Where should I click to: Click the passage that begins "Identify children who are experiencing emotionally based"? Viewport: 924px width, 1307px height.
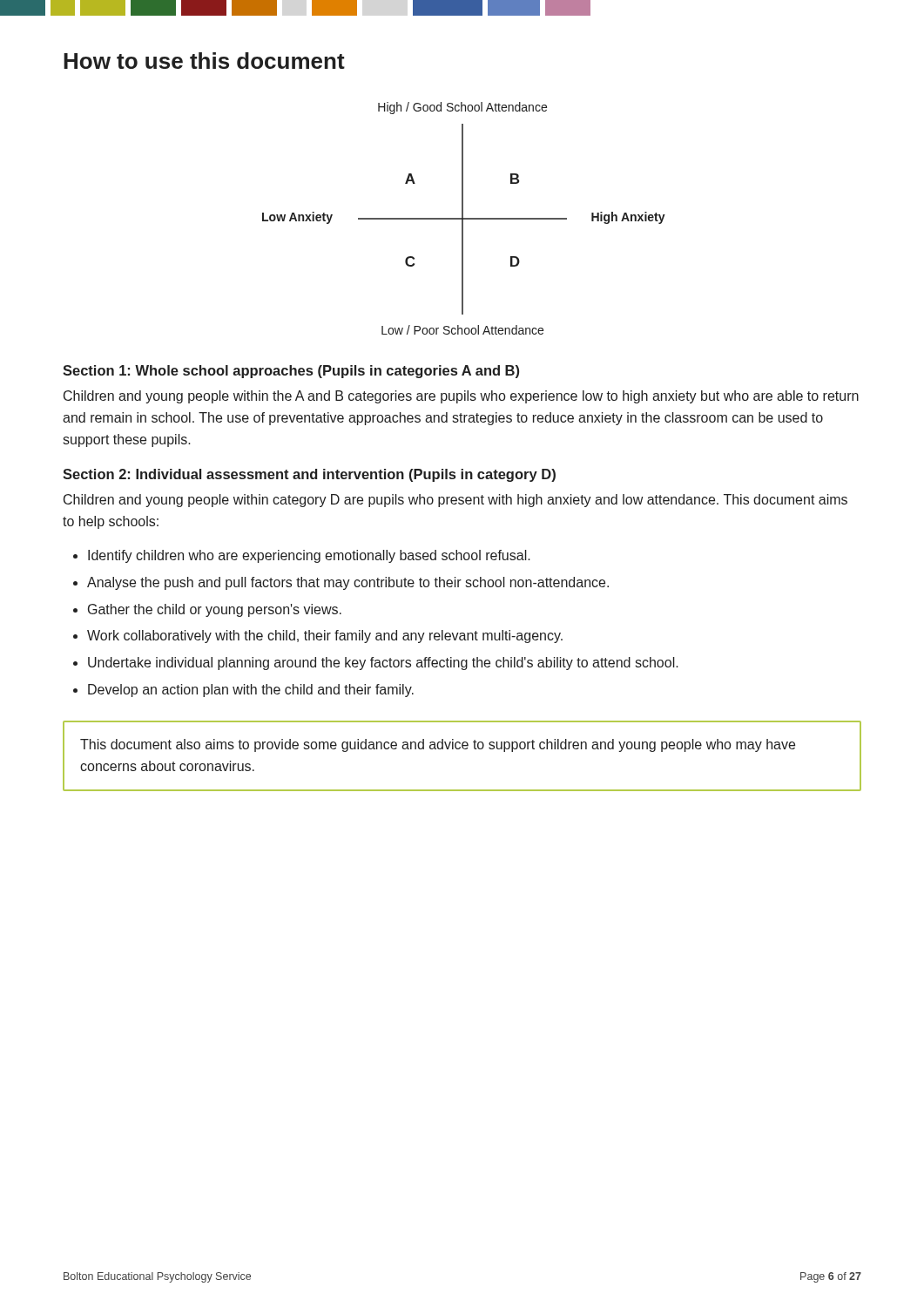[x=309, y=555]
